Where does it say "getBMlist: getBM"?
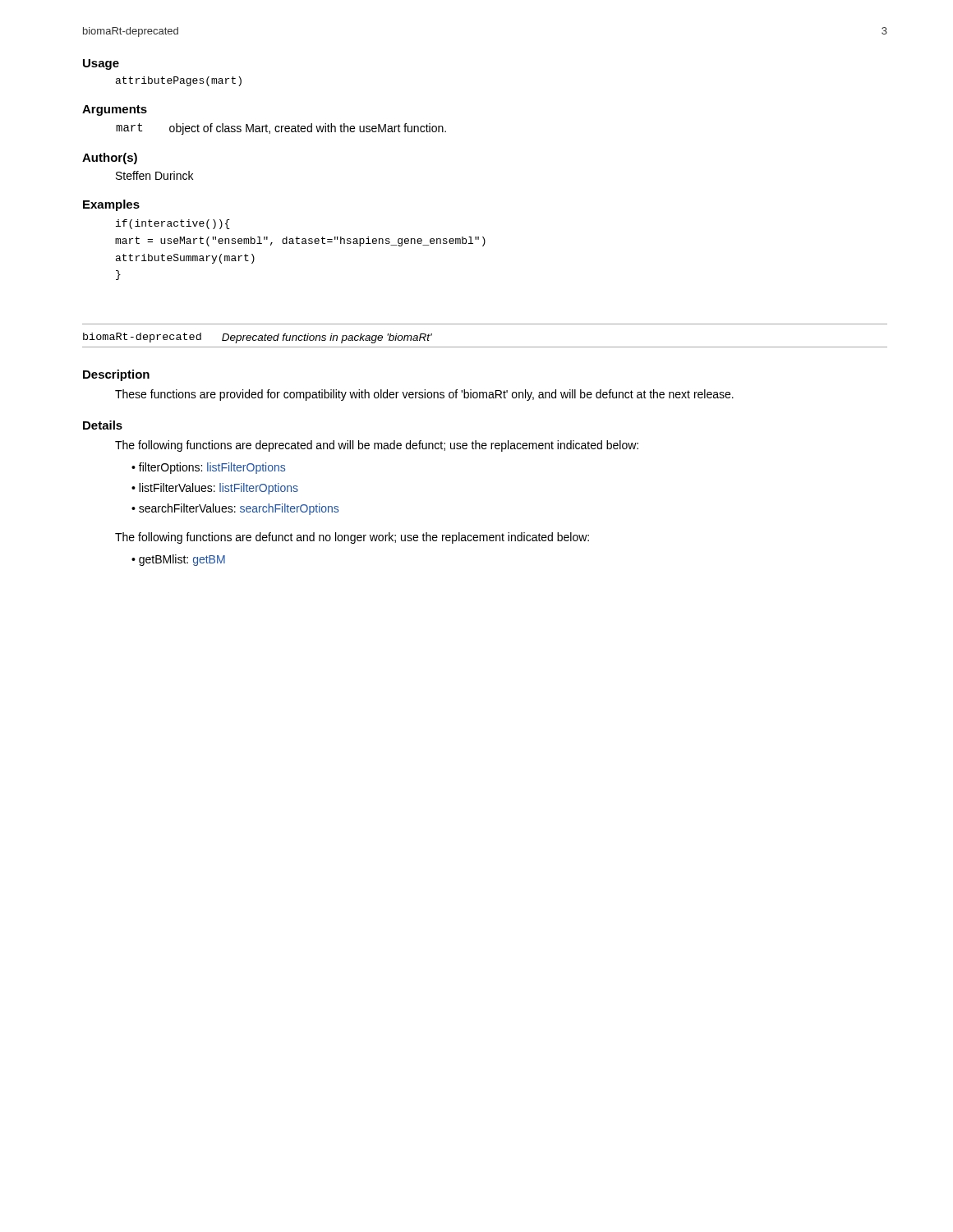The image size is (953, 1232). 182,560
